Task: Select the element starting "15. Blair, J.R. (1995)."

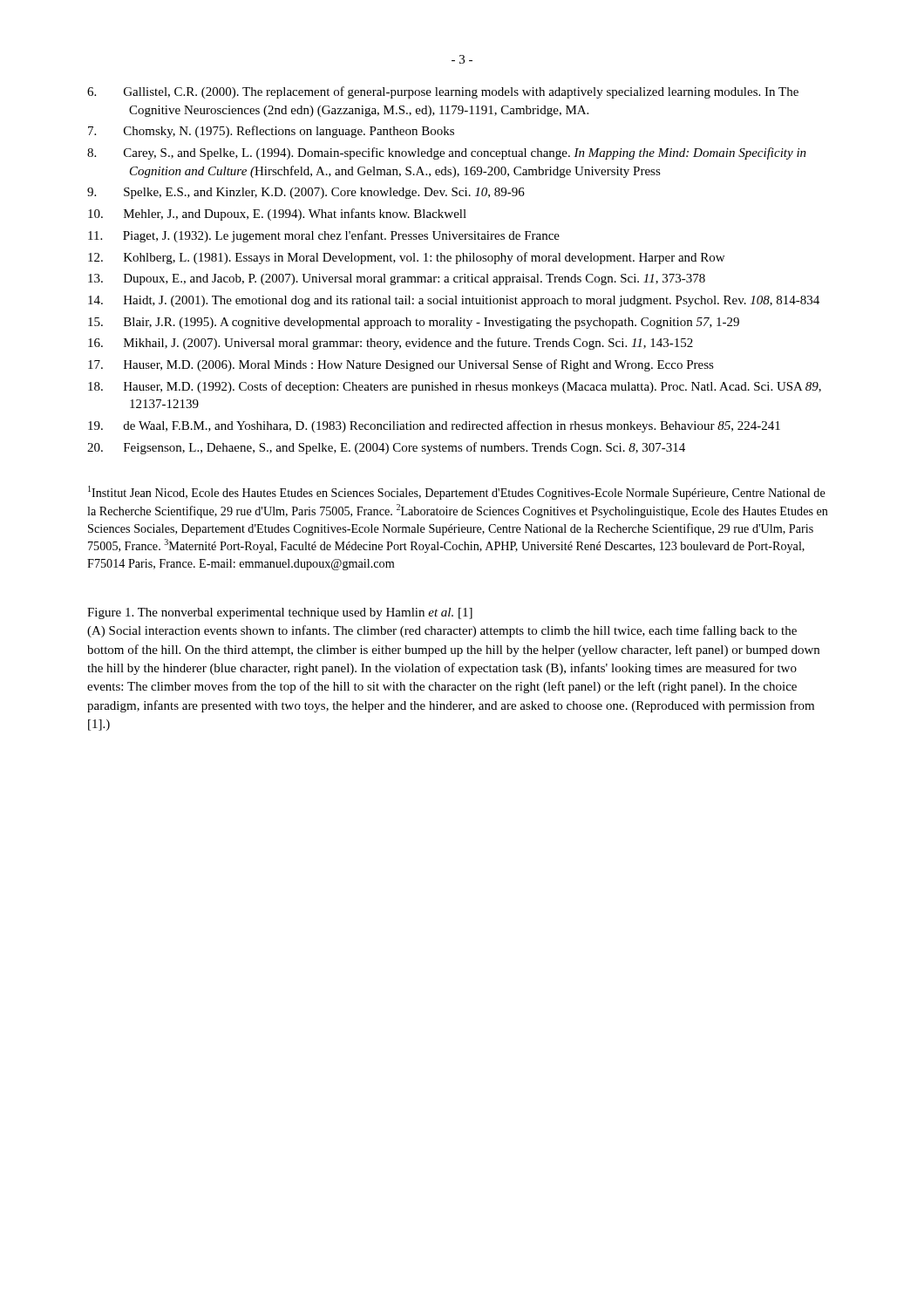Action: (x=413, y=321)
